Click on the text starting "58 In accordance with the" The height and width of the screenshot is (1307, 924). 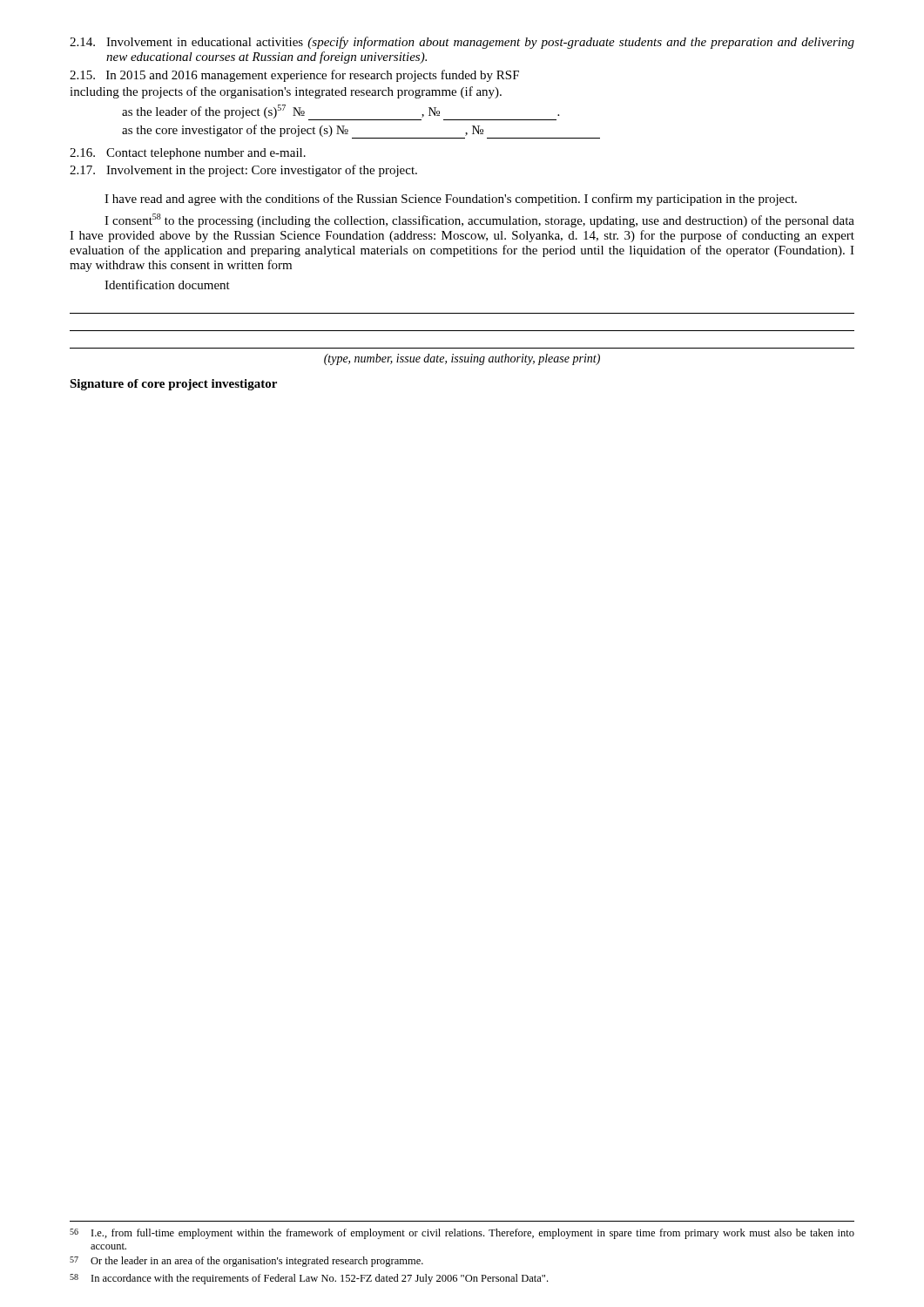coord(309,1280)
